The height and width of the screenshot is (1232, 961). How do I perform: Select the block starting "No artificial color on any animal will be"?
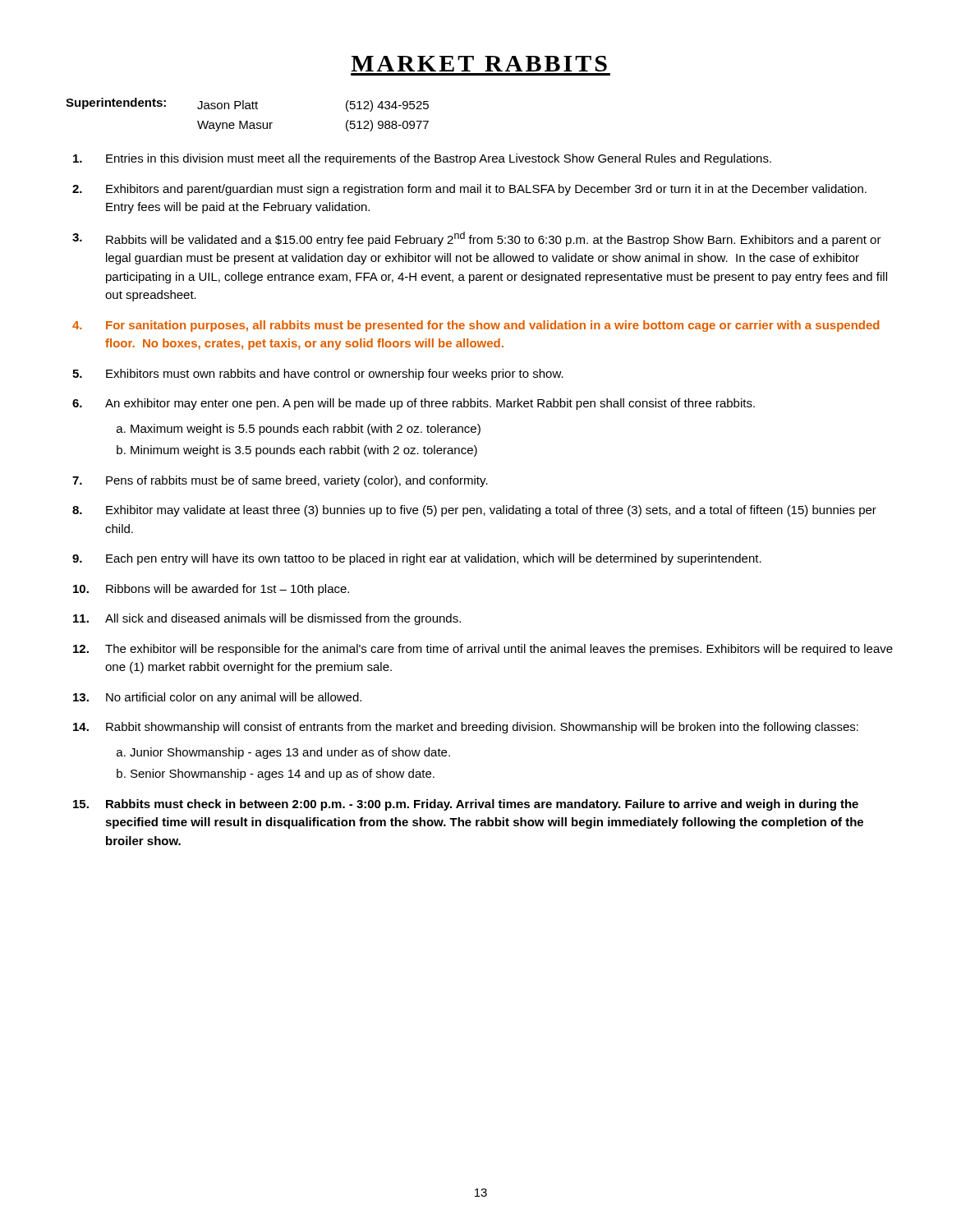[x=234, y=697]
